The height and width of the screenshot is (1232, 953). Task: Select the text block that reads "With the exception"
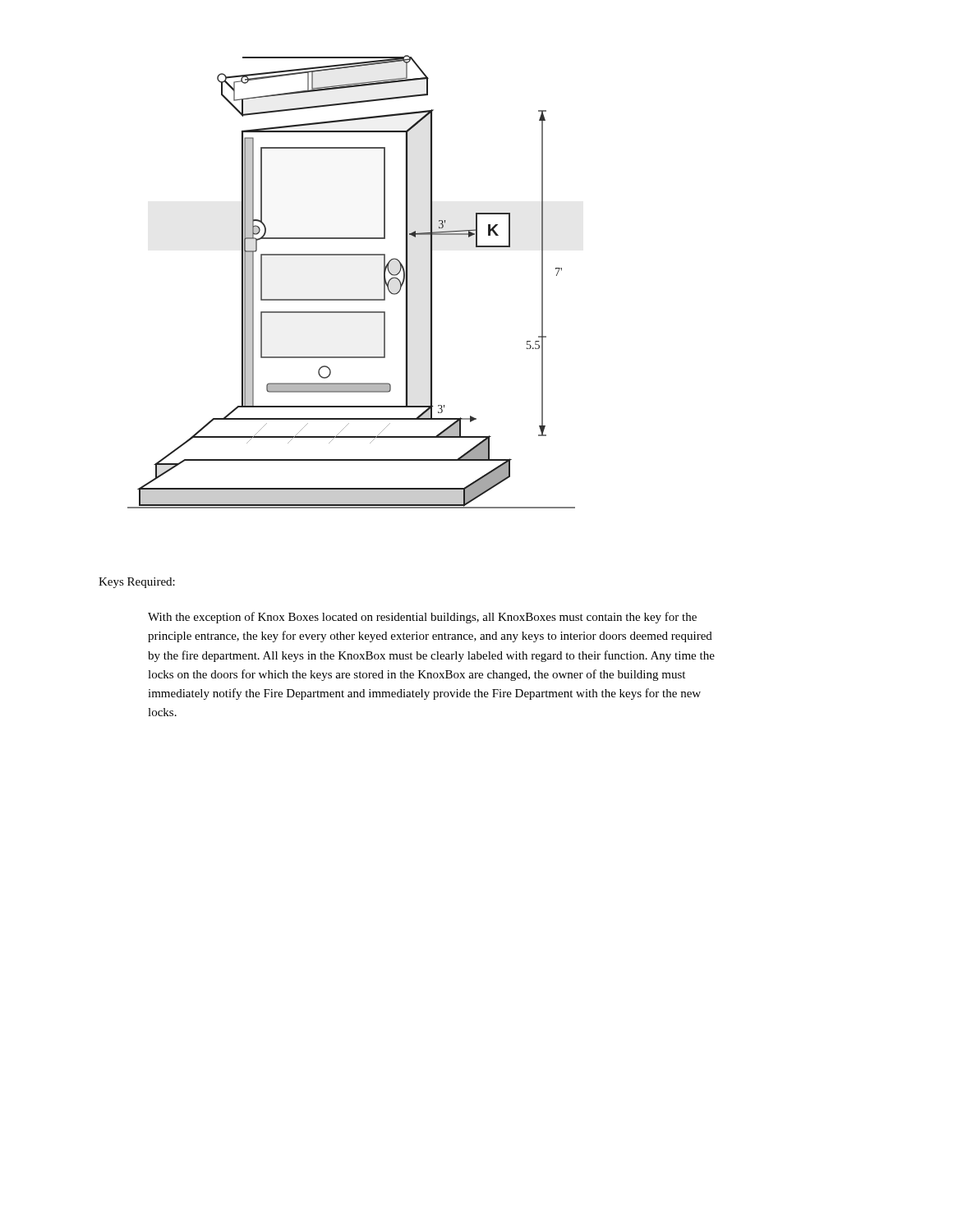click(x=431, y=665)
